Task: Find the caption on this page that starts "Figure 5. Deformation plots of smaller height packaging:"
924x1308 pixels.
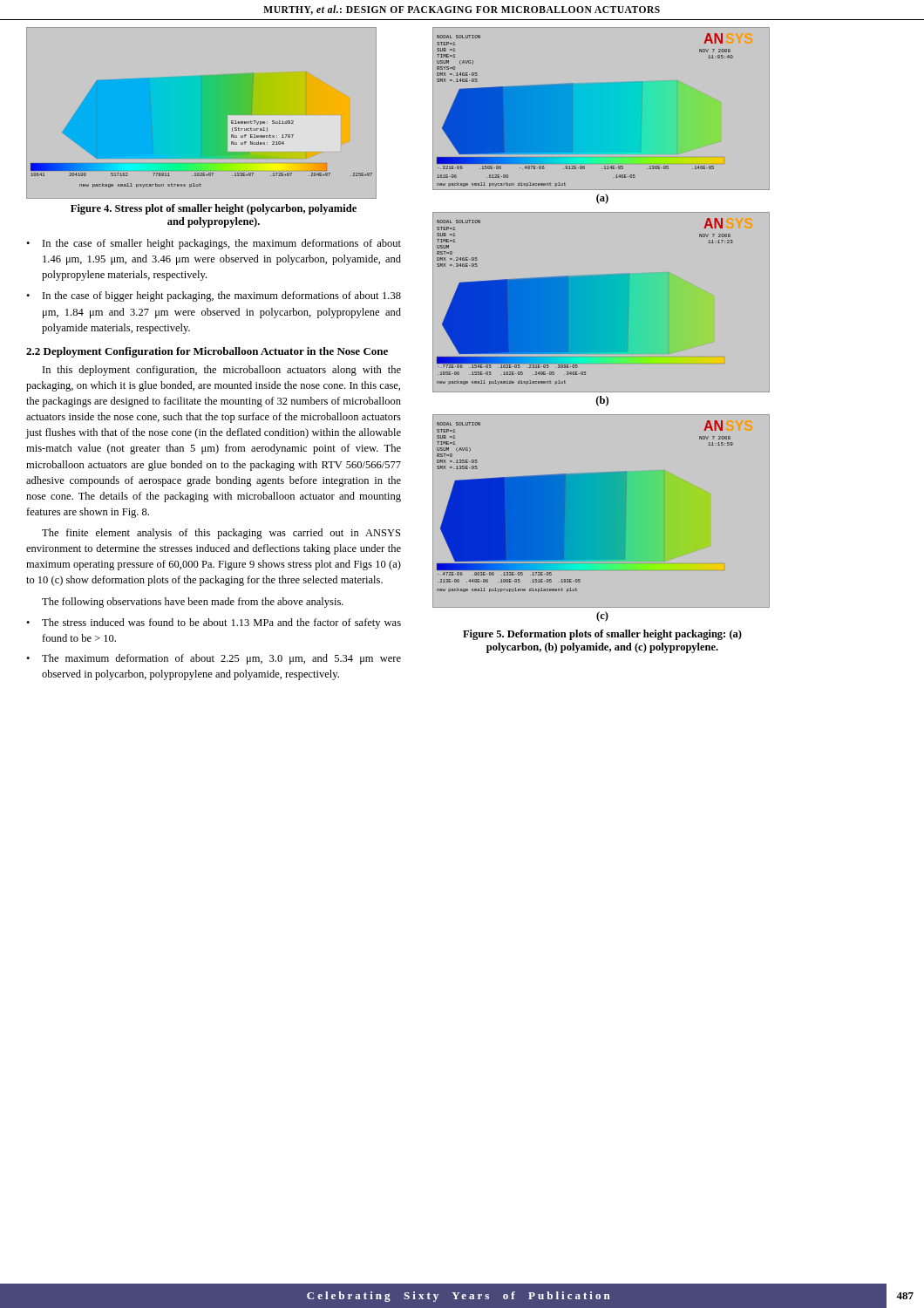Action: (602, 640)
